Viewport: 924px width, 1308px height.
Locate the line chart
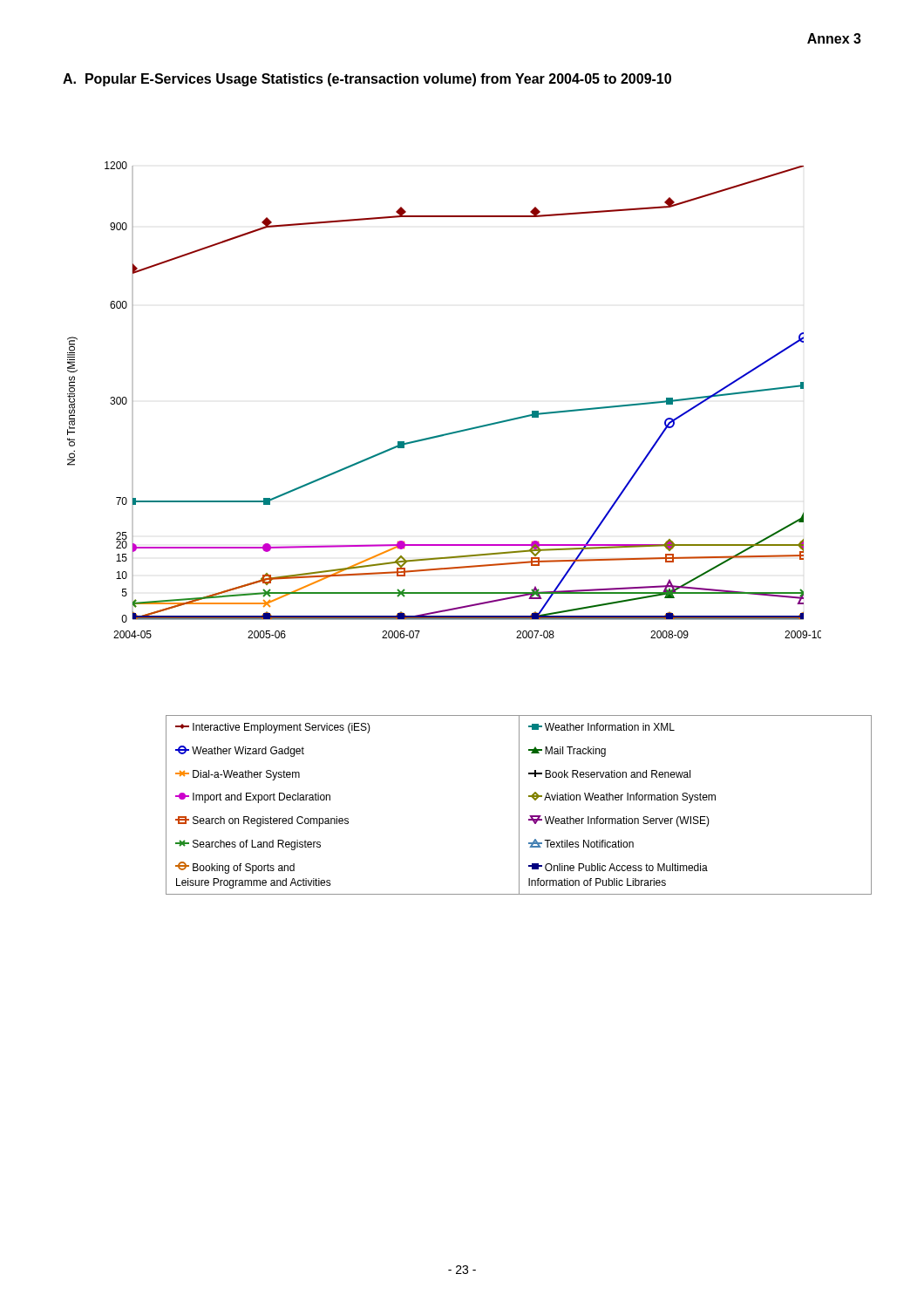click(467, 419)
